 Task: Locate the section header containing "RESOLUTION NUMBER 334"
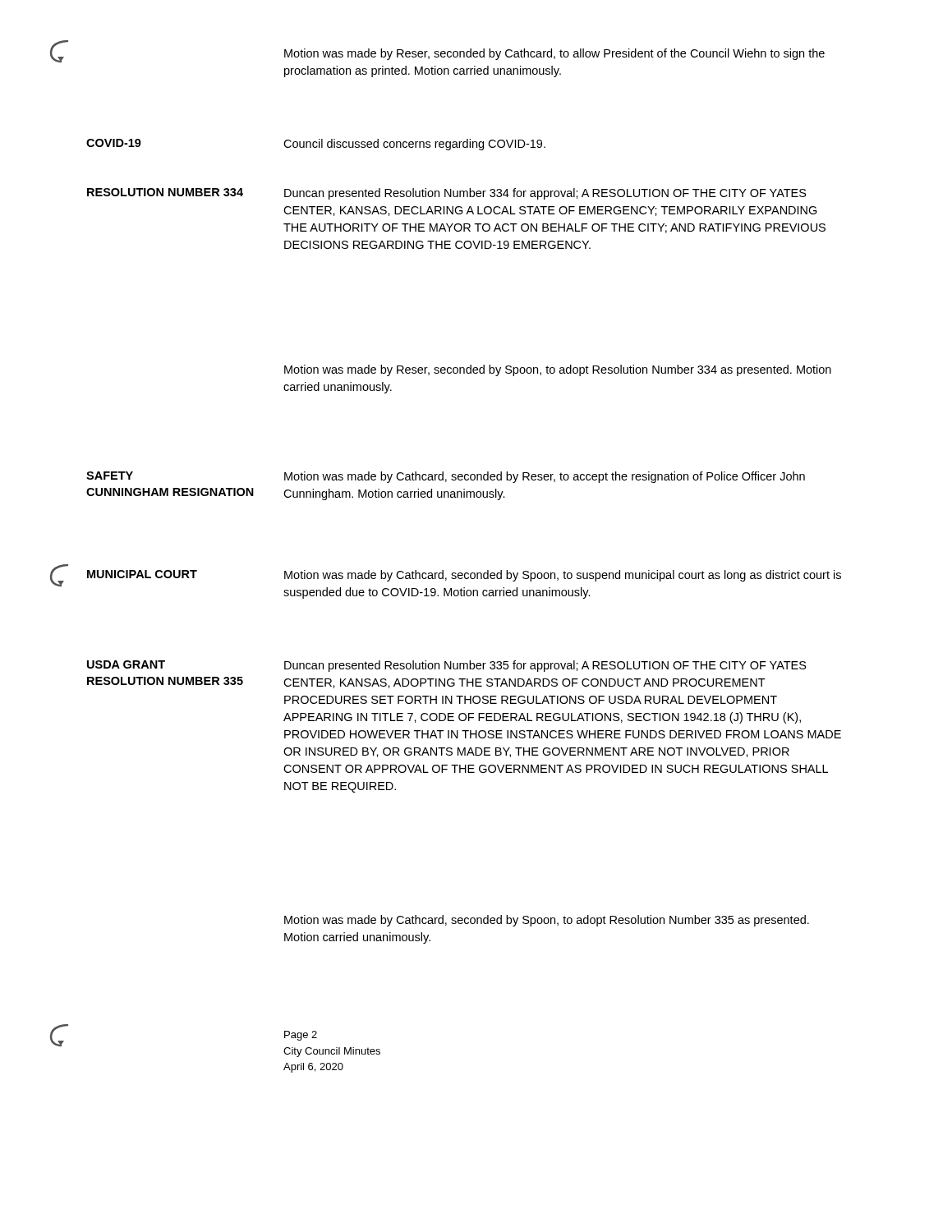click(x=165, y=192)
